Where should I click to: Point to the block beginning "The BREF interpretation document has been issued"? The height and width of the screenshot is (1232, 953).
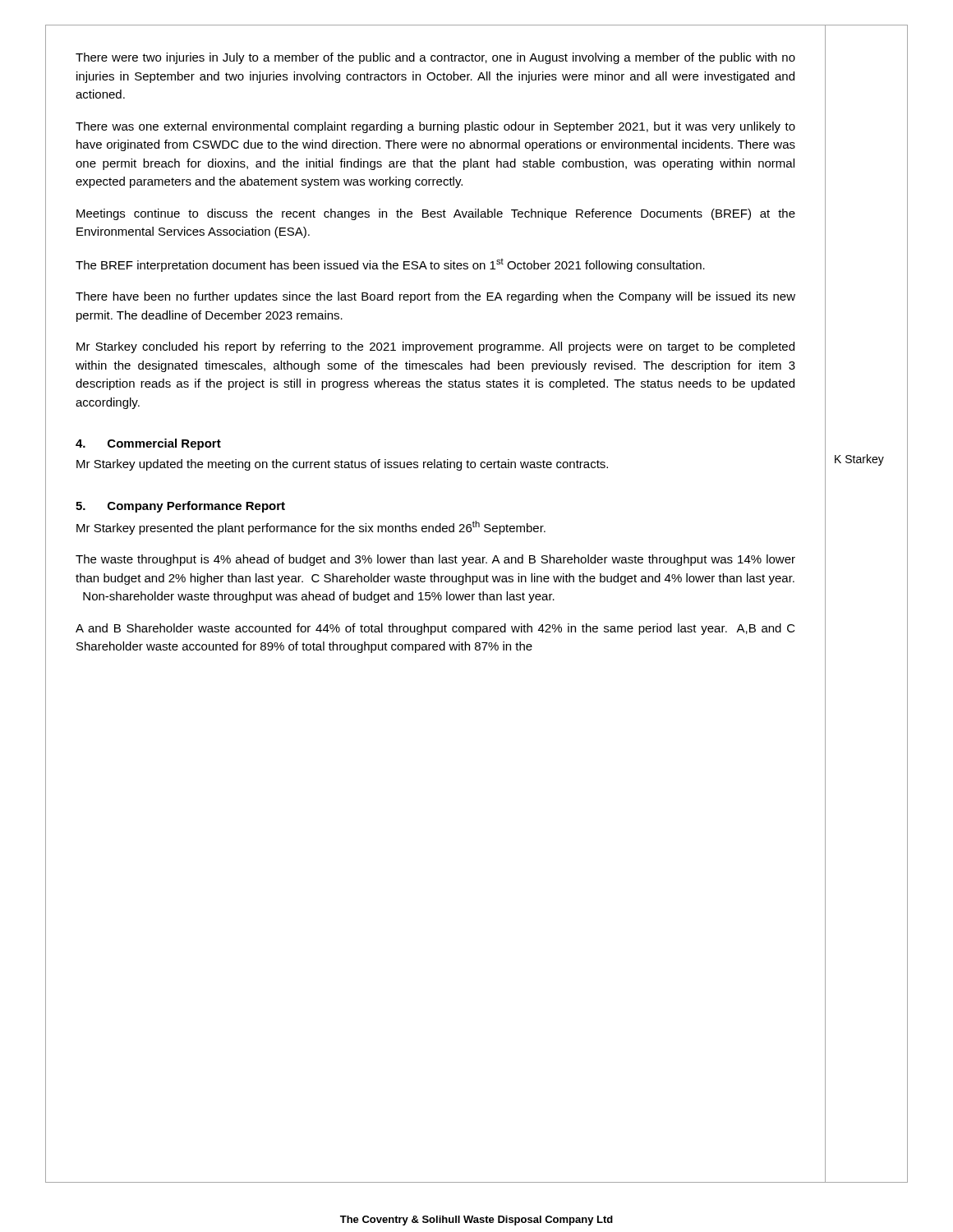[391, 264]
